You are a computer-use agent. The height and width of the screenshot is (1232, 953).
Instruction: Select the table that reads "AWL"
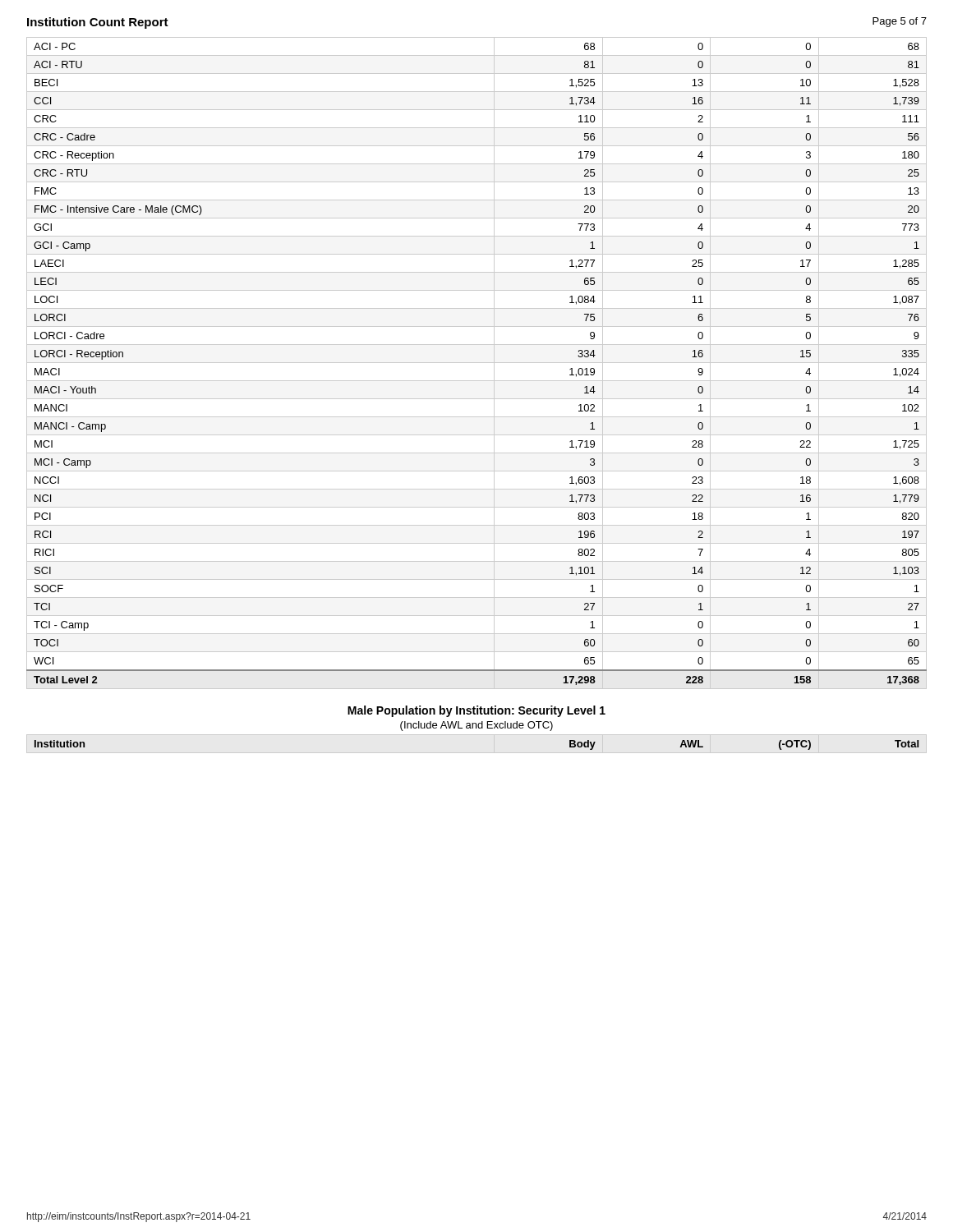tap(476, 744)
